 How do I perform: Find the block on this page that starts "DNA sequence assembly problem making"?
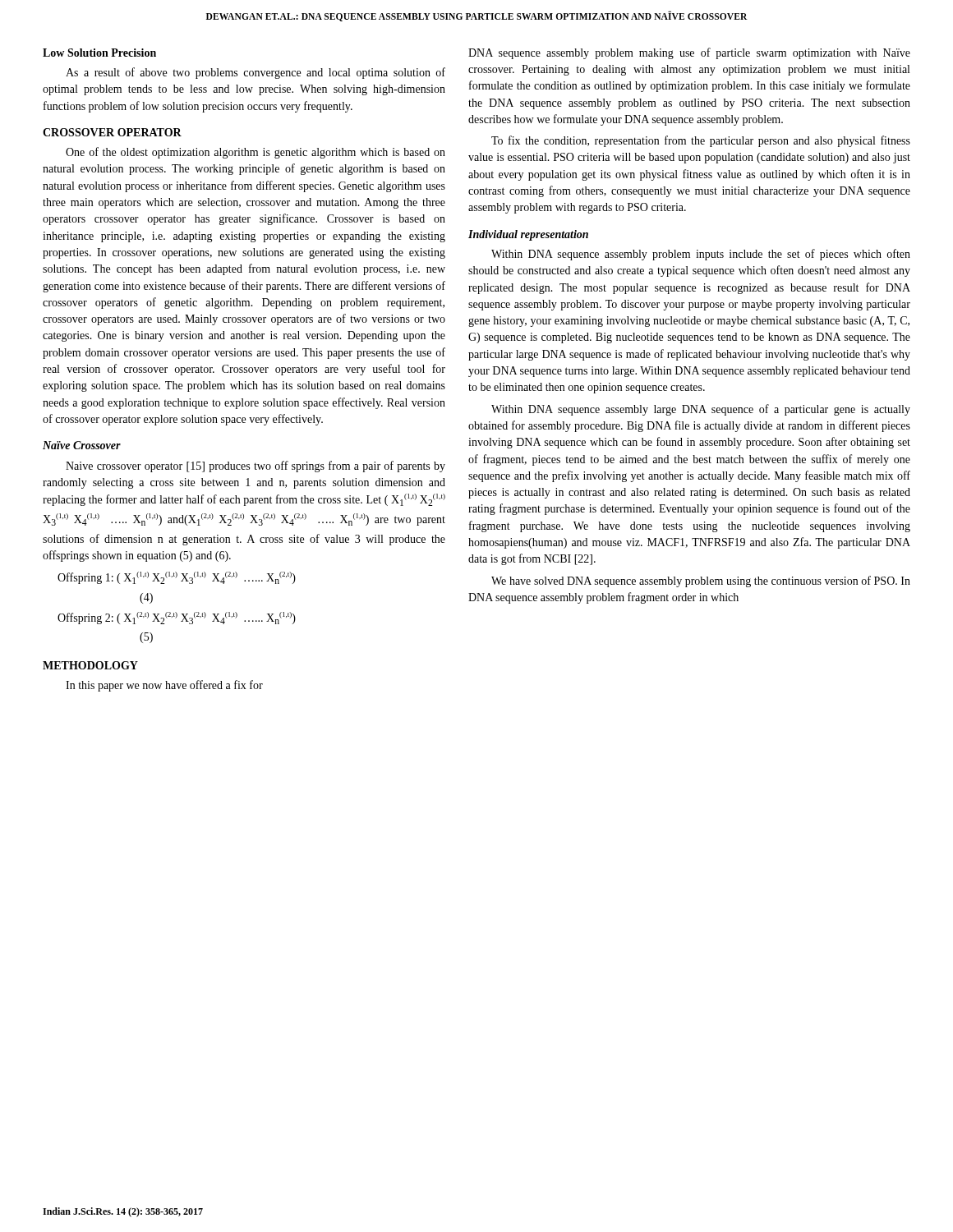point(689,131)
